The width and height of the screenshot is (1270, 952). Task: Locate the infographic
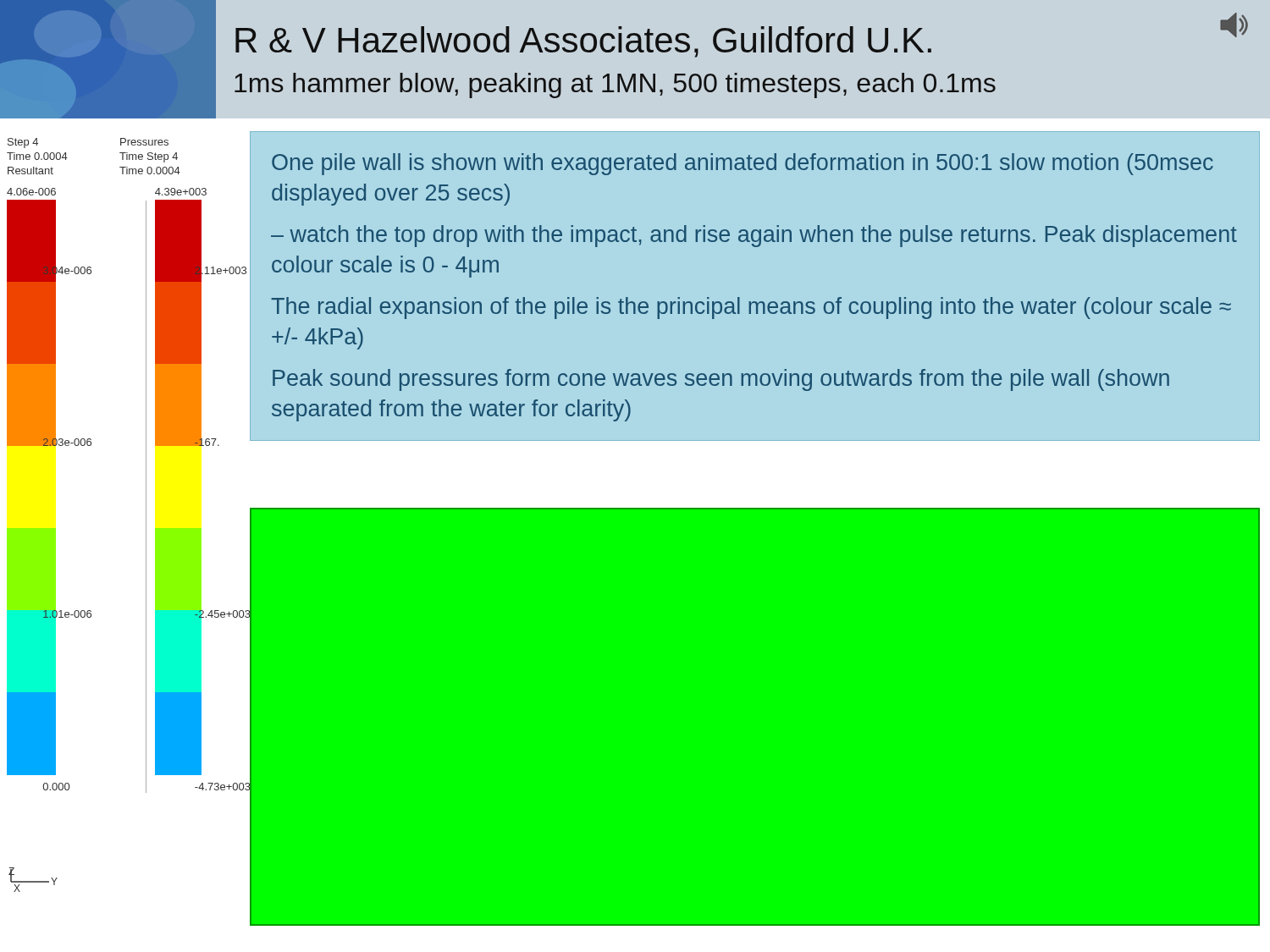pyautogui.click(x=128, y=520)
